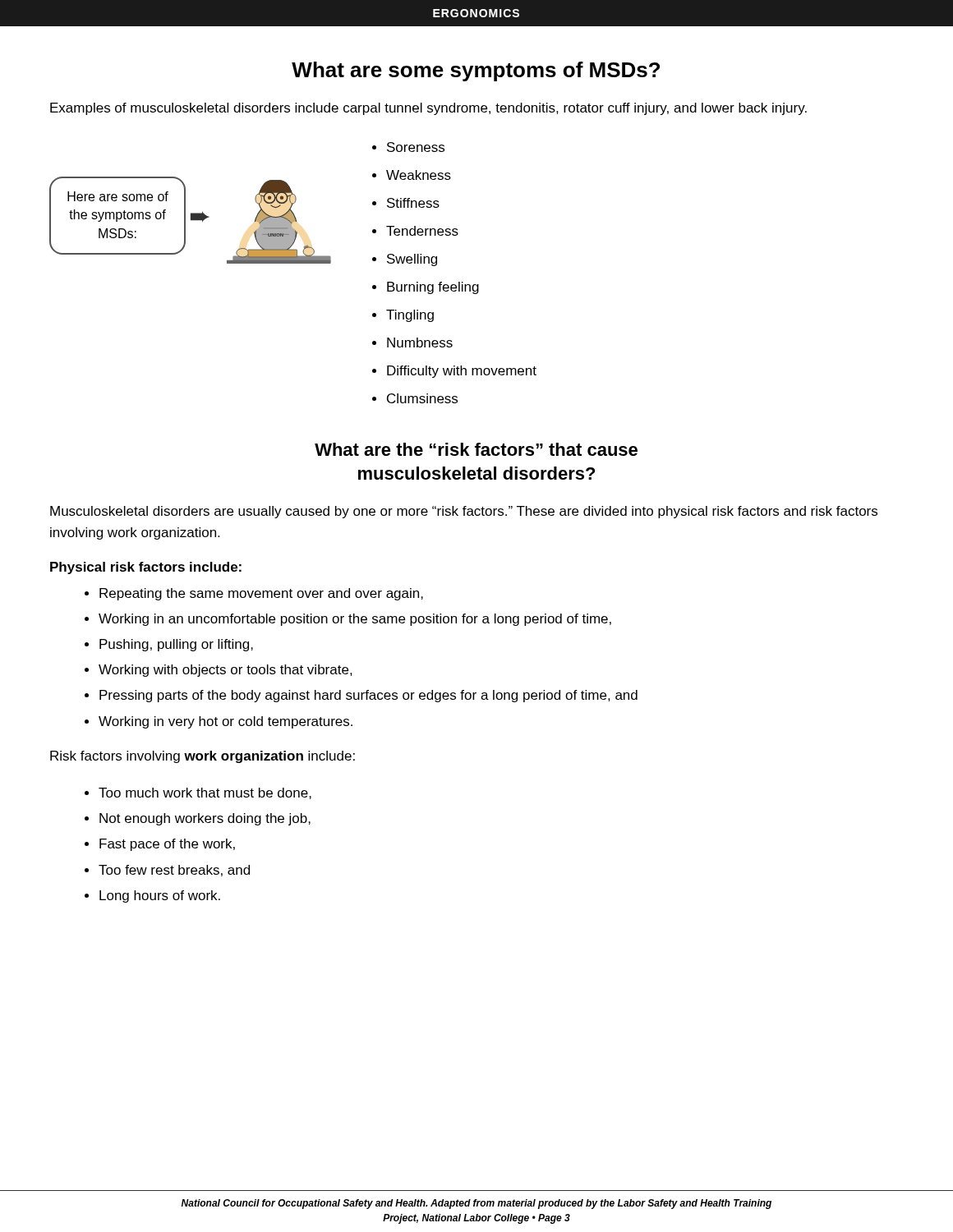Find the text starting "Working with objects or"
Screen dimensions: 1232x953
(x=226, y=670)
